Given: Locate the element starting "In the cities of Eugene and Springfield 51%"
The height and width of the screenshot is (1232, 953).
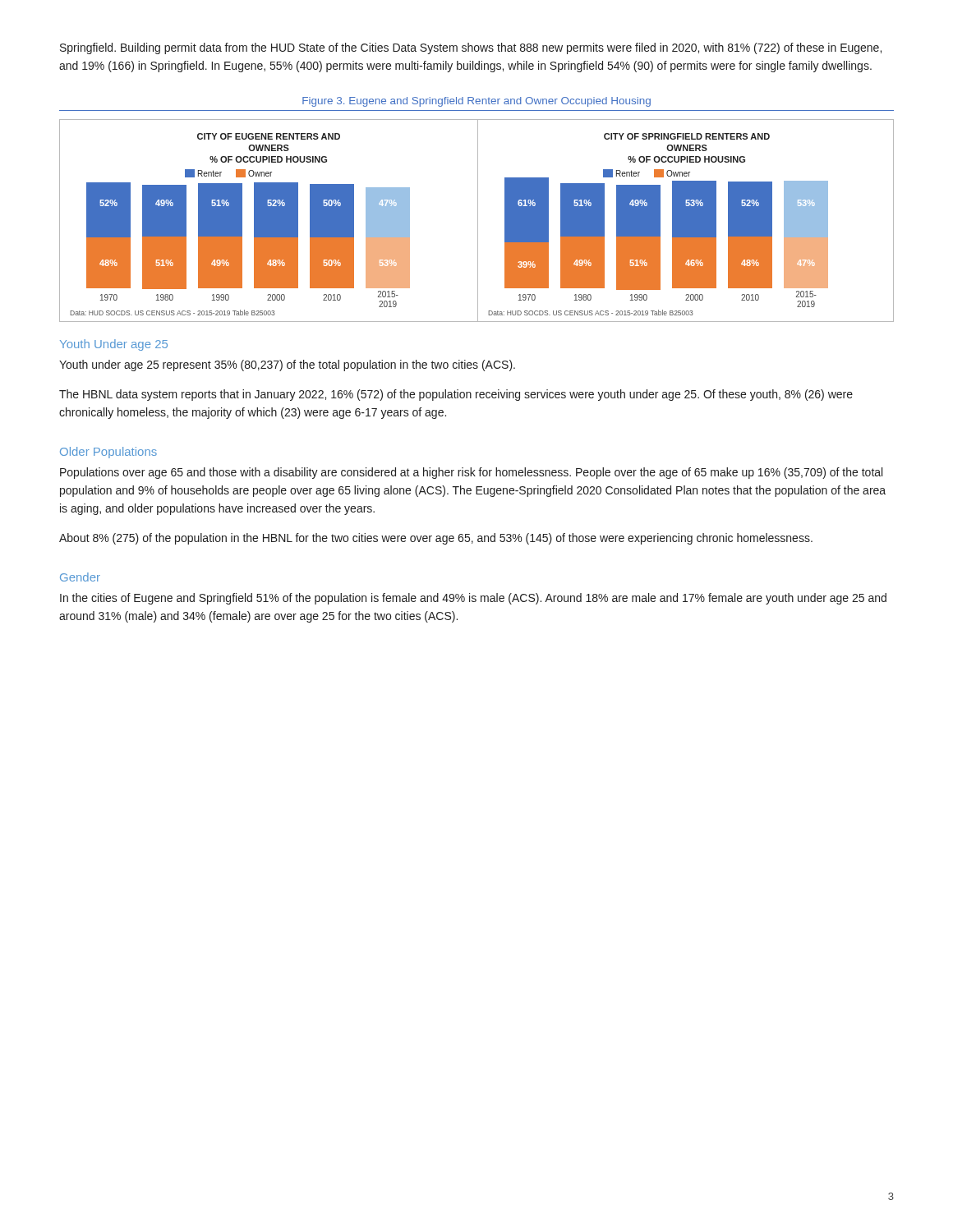Looking at the screenshot, I should 473,607.
